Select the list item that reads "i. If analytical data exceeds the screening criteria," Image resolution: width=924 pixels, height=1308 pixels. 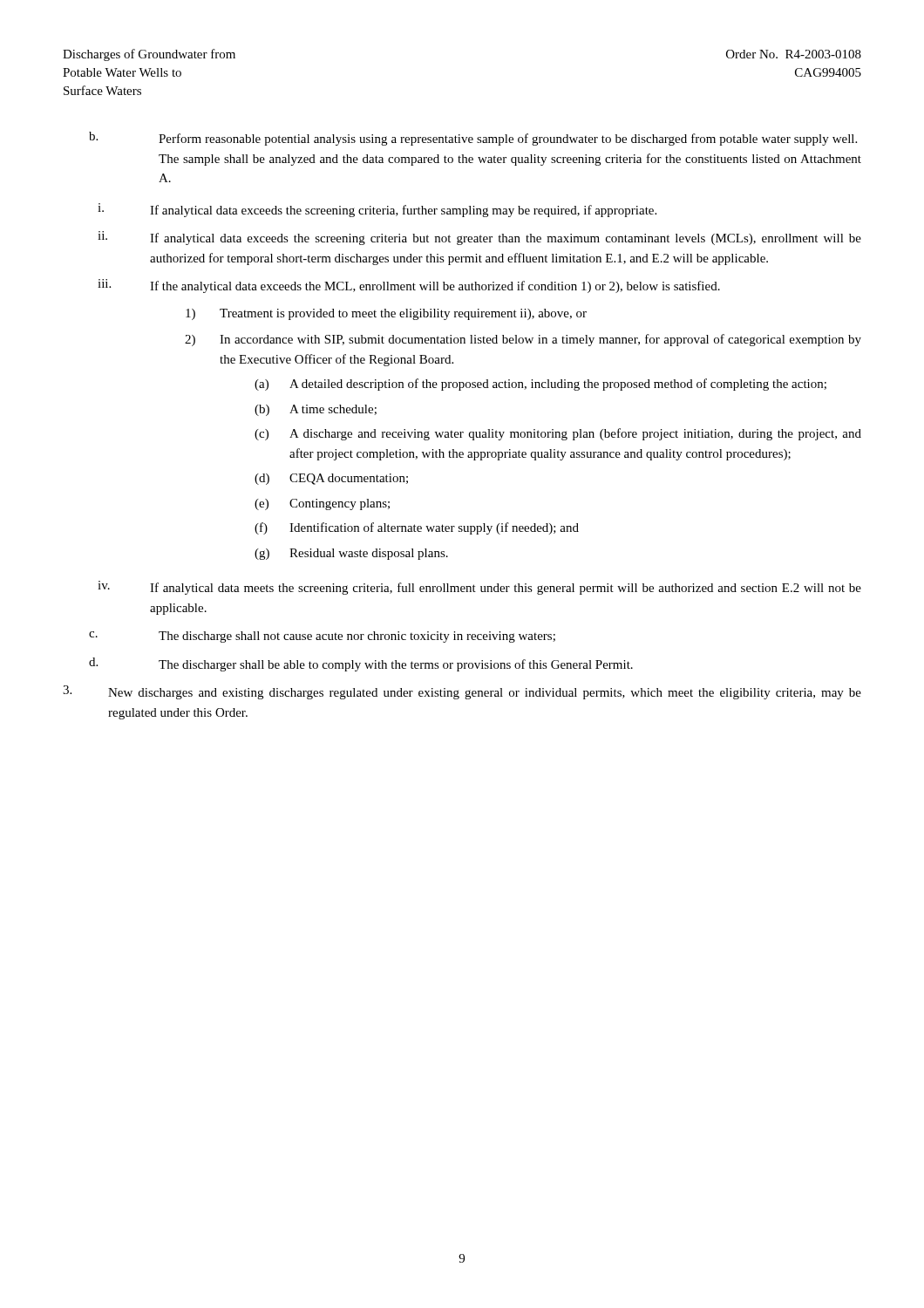(x=479, y=210)
